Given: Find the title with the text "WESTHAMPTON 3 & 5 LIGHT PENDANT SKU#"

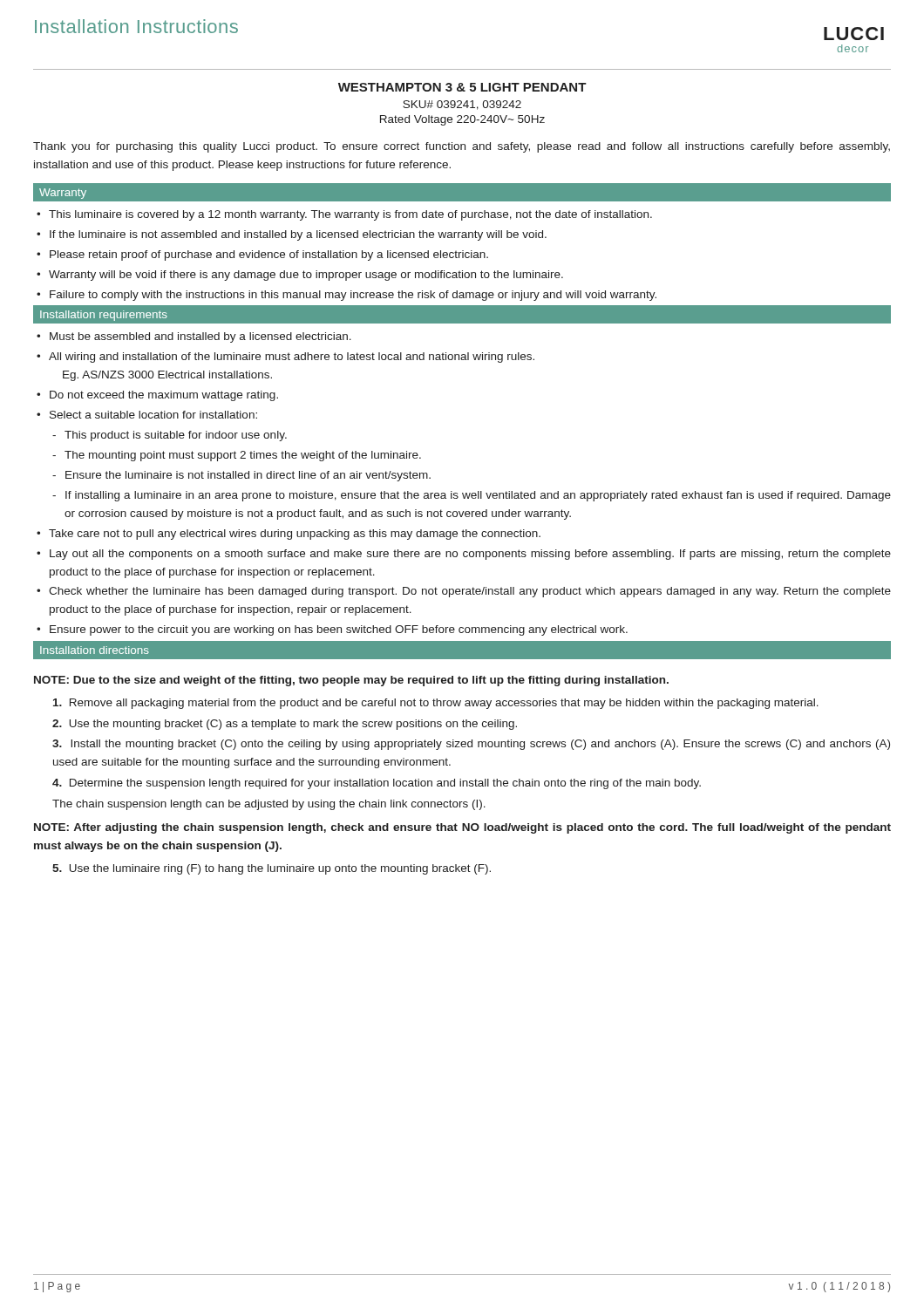Looking at the screenshot, I should click(462, 102).
